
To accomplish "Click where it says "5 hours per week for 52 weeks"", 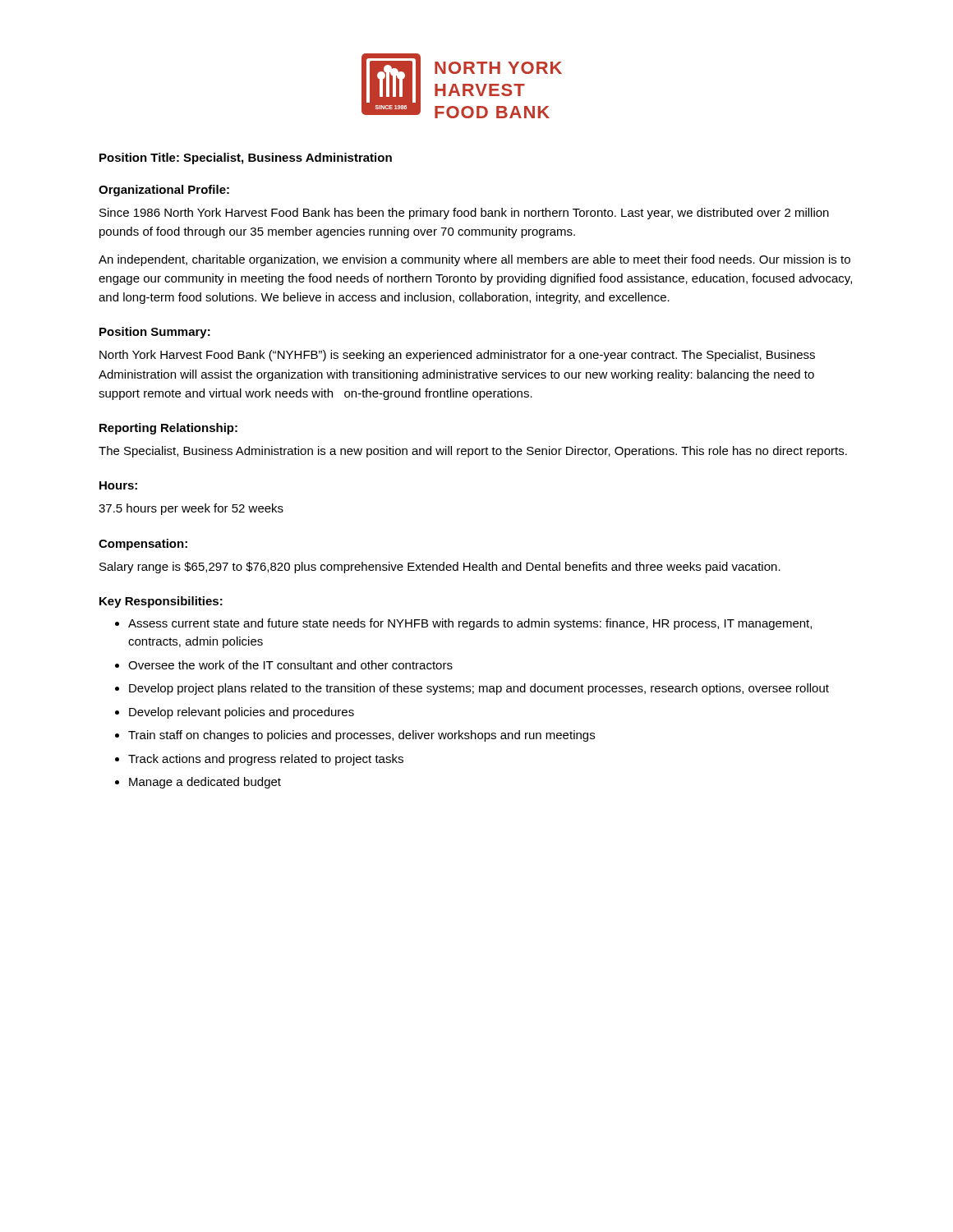I will click(x=191, y=508).
